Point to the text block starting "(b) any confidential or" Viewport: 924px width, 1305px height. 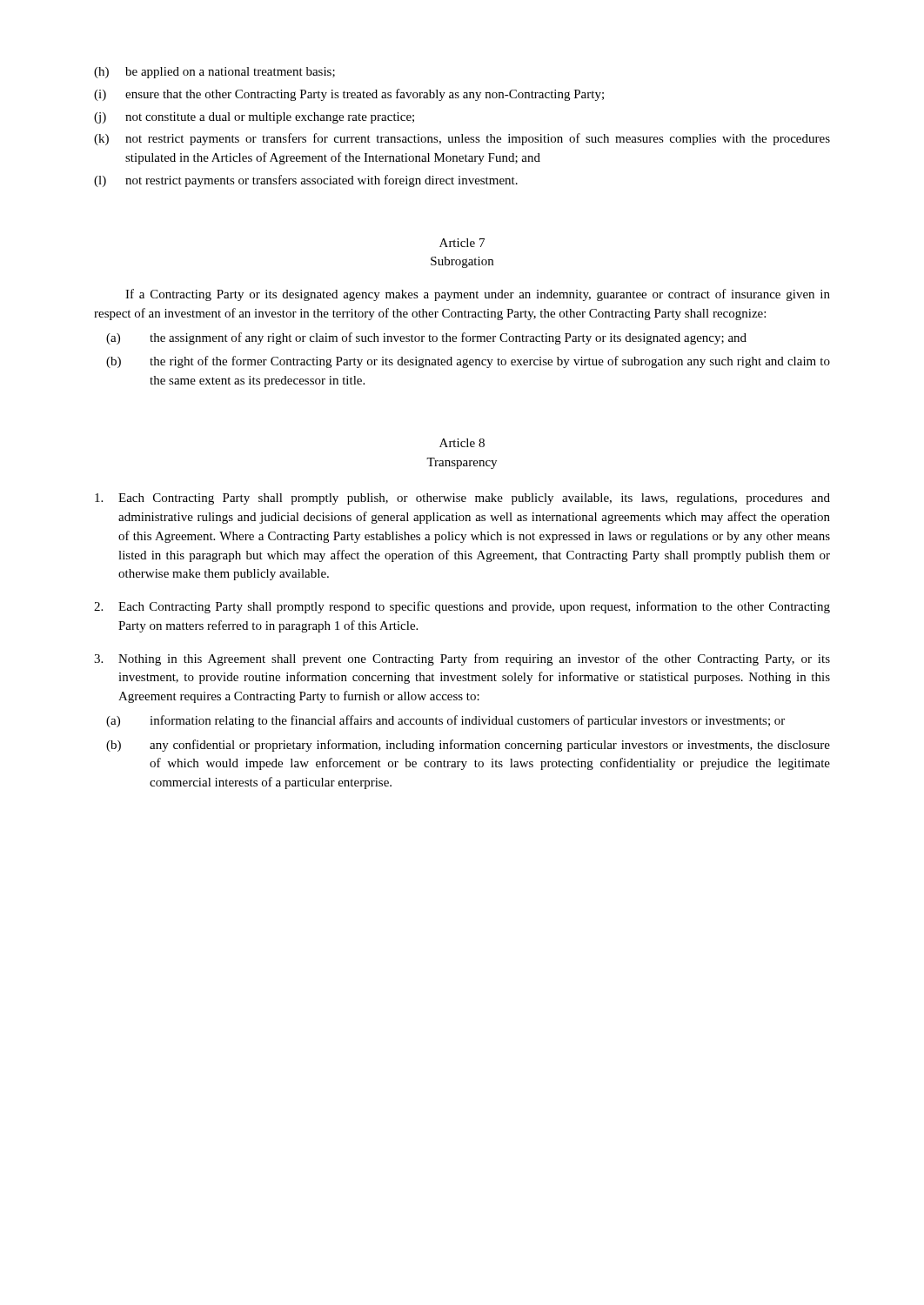(462, 764)
